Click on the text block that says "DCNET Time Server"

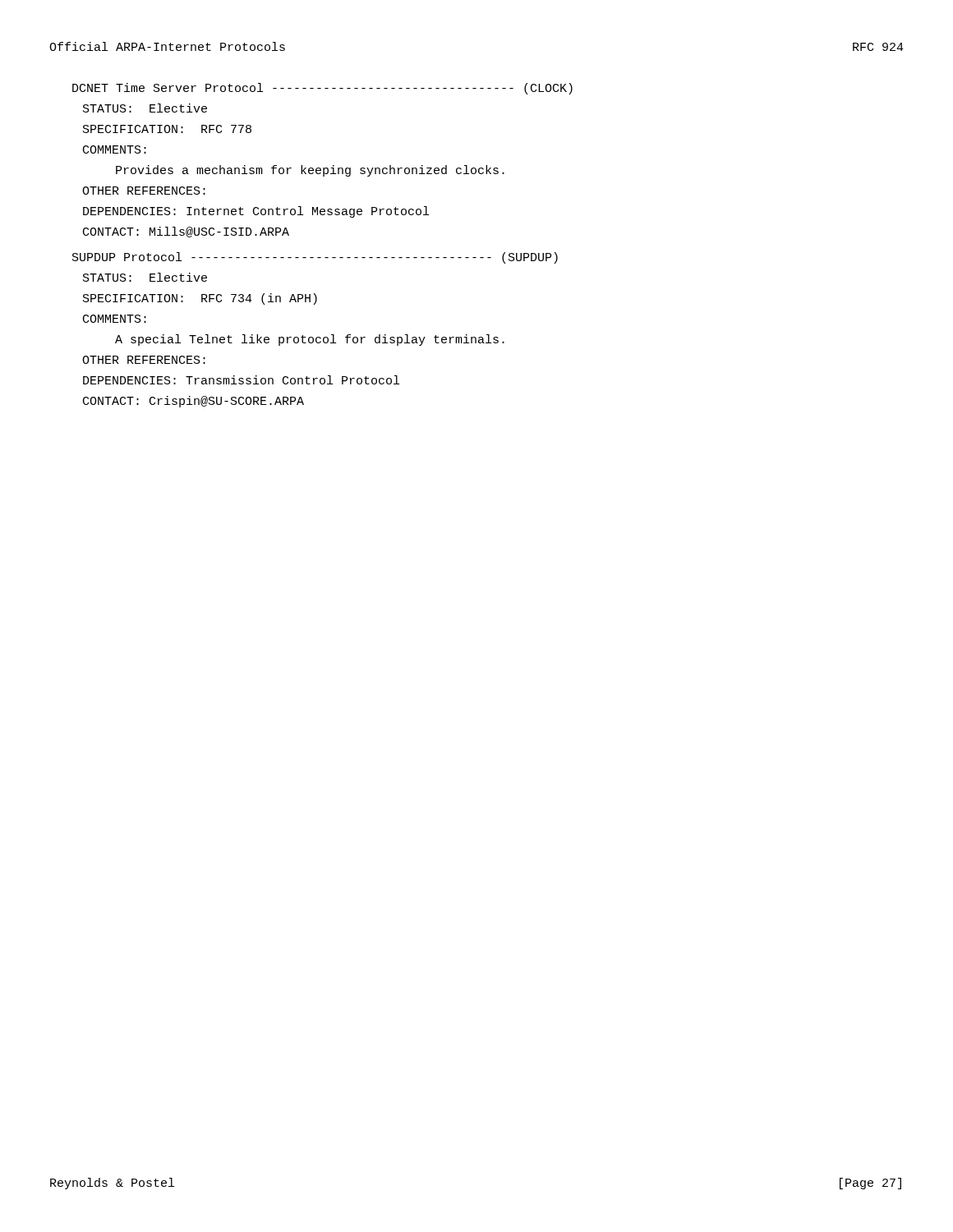[x=312, y=89]
